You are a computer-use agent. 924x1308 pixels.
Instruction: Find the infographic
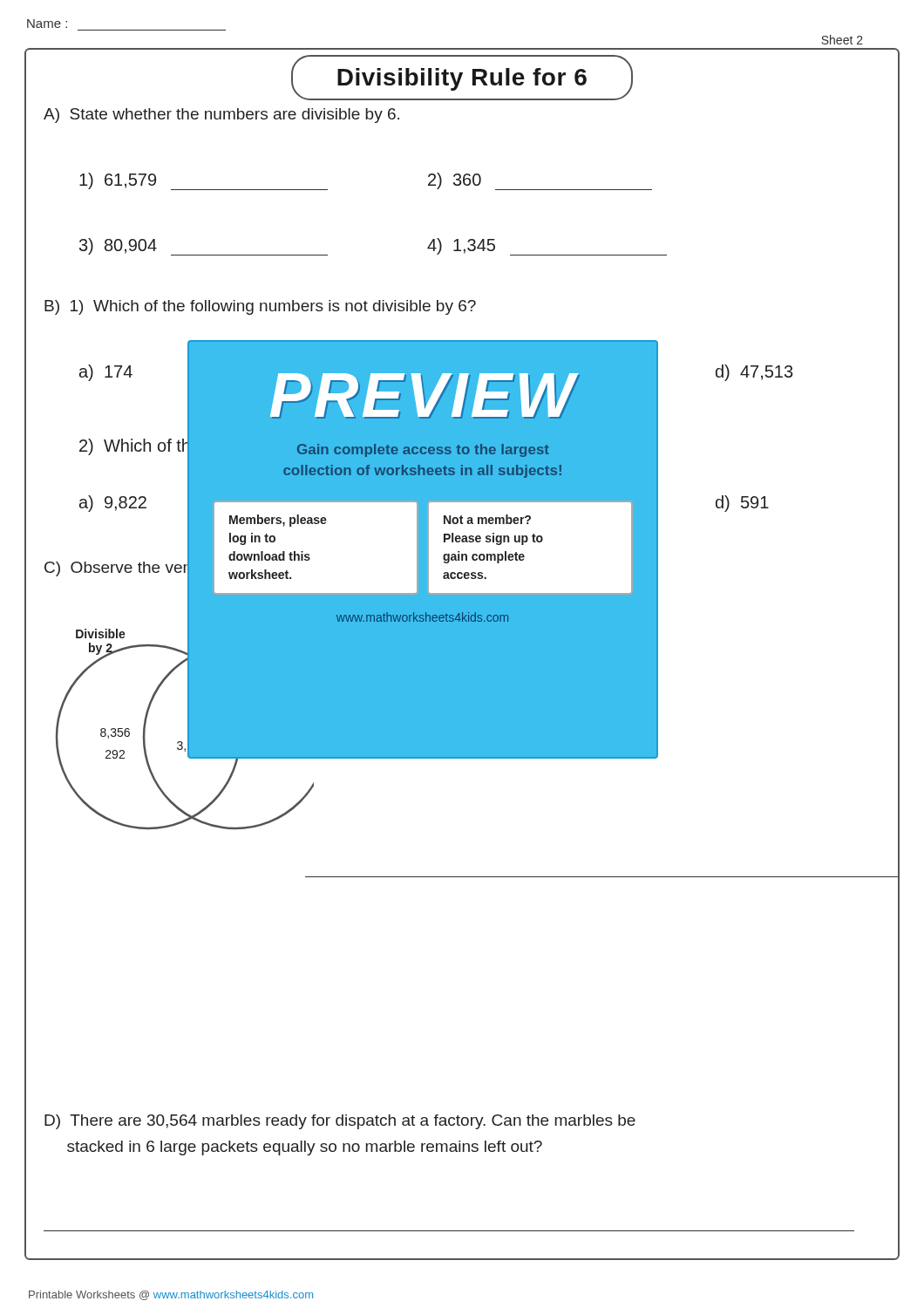point(423,549)
